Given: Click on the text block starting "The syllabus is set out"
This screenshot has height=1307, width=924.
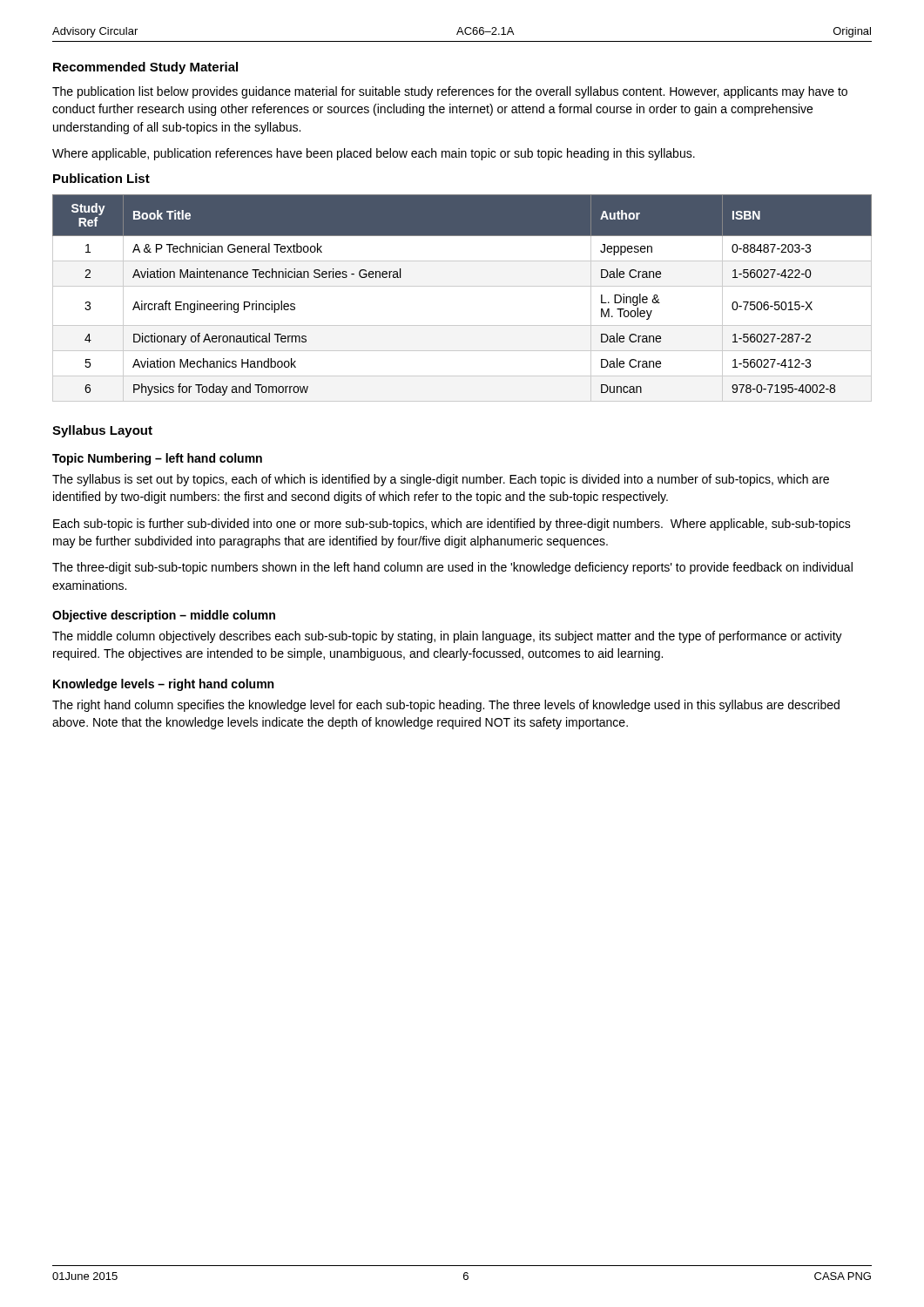Looking at the screenshot, I should (441, 488).
